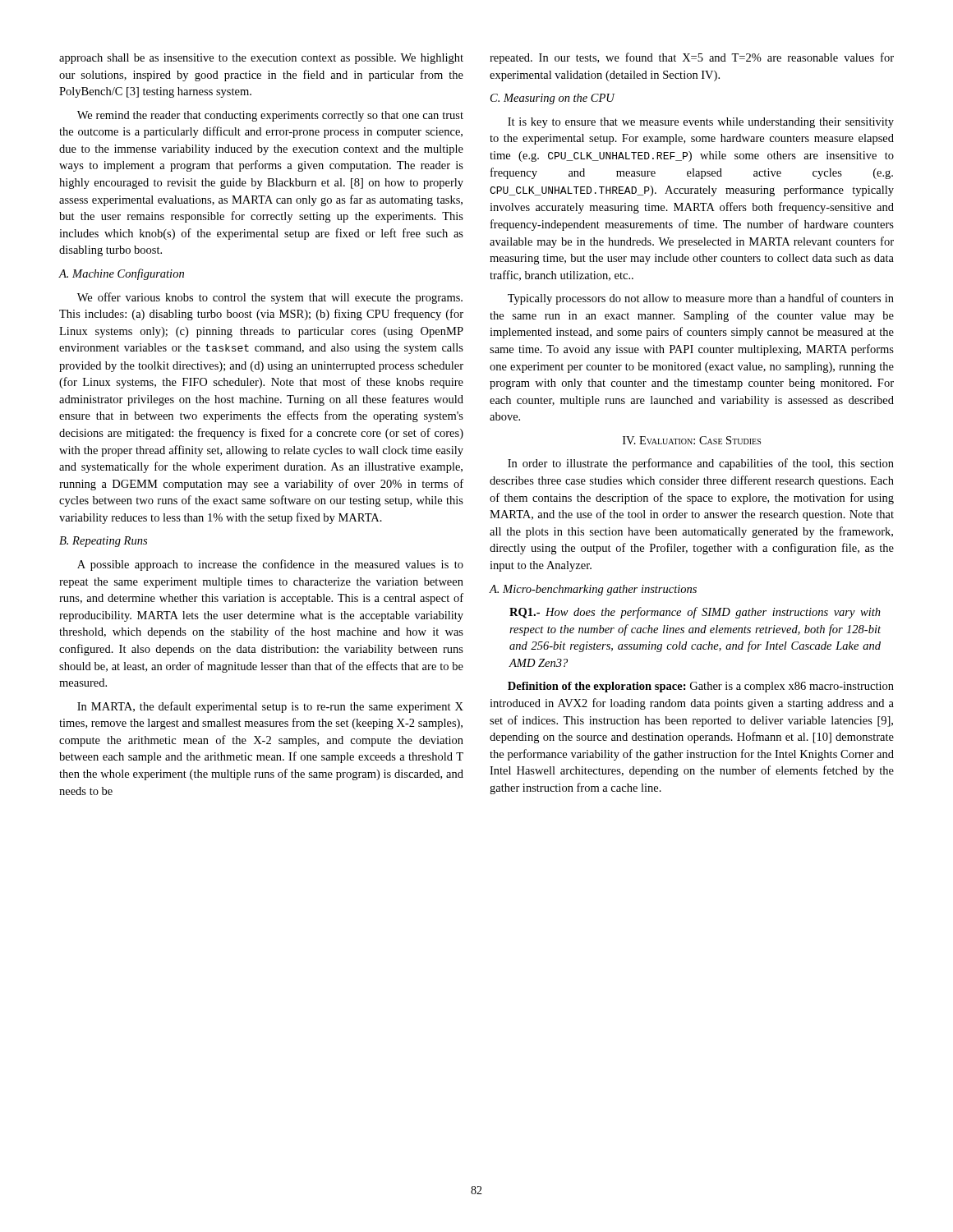Point to the block beginning "In order to illustrate the performance and capabilities"
The image size is (953, 1232).
click(692, 515)
